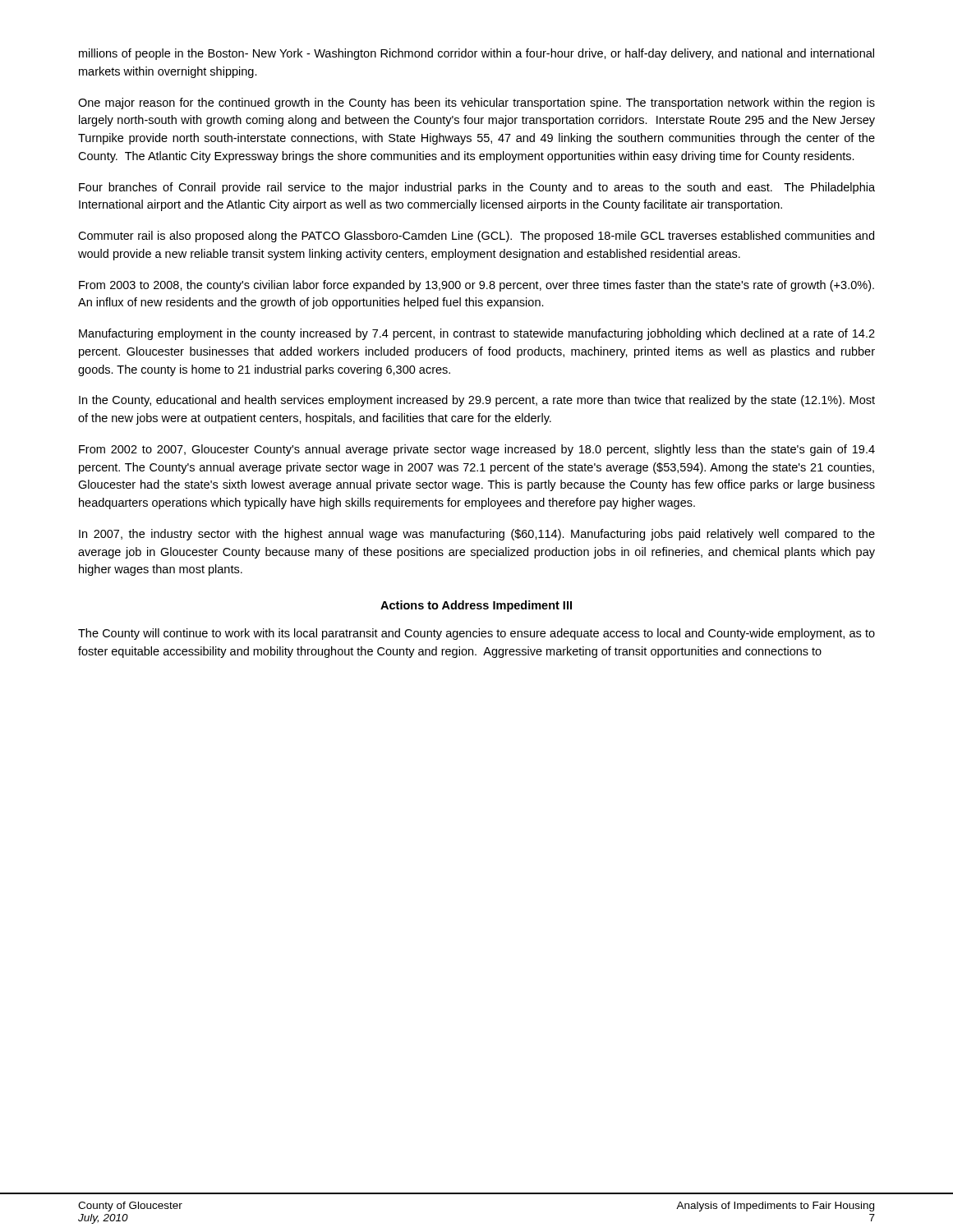Viewport: 953px width, 1232px height.
Task: Point to the block beginning "Four branches of Conrail"
Action: click(476, 196)
